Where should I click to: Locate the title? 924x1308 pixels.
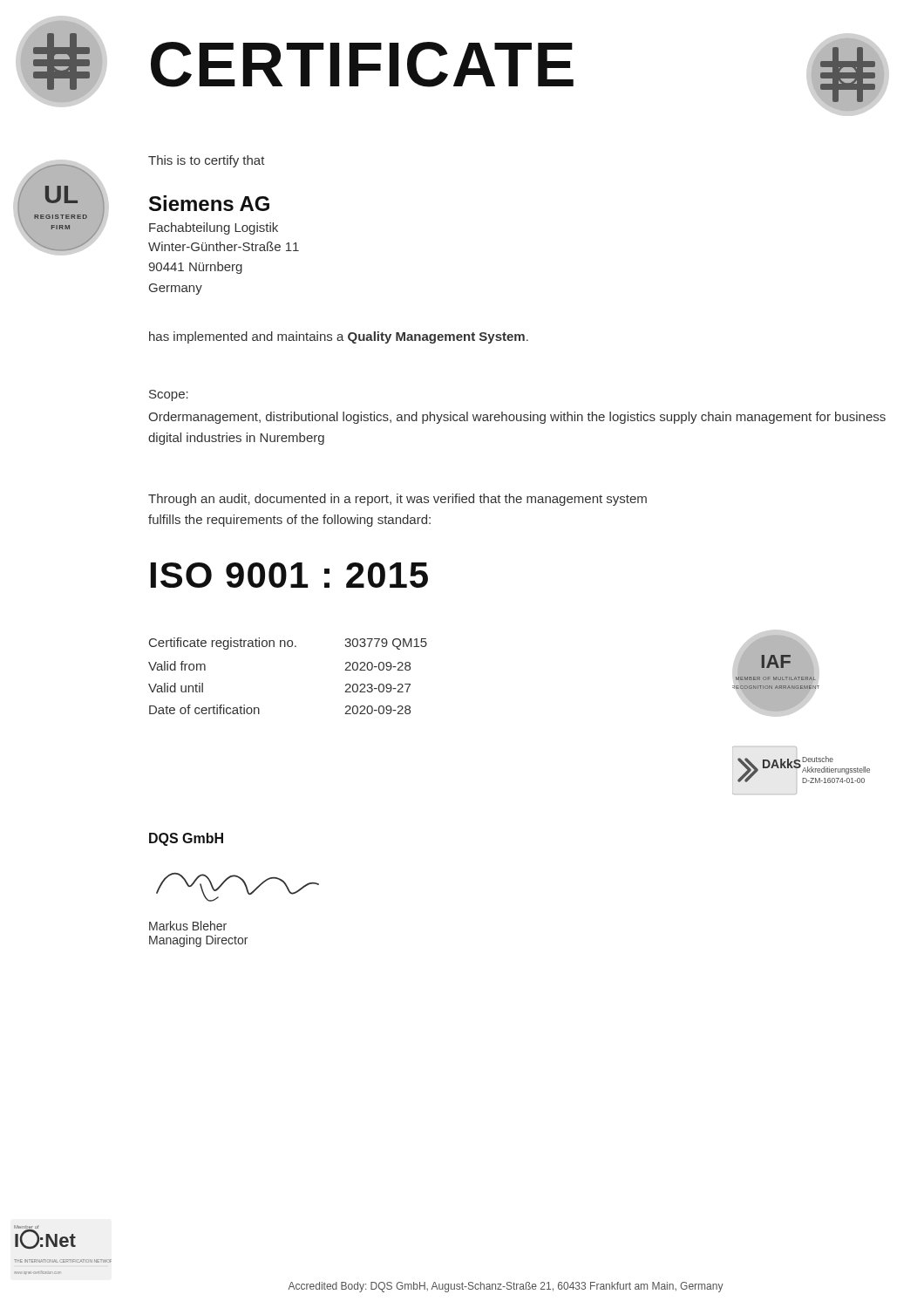(363, 64)
